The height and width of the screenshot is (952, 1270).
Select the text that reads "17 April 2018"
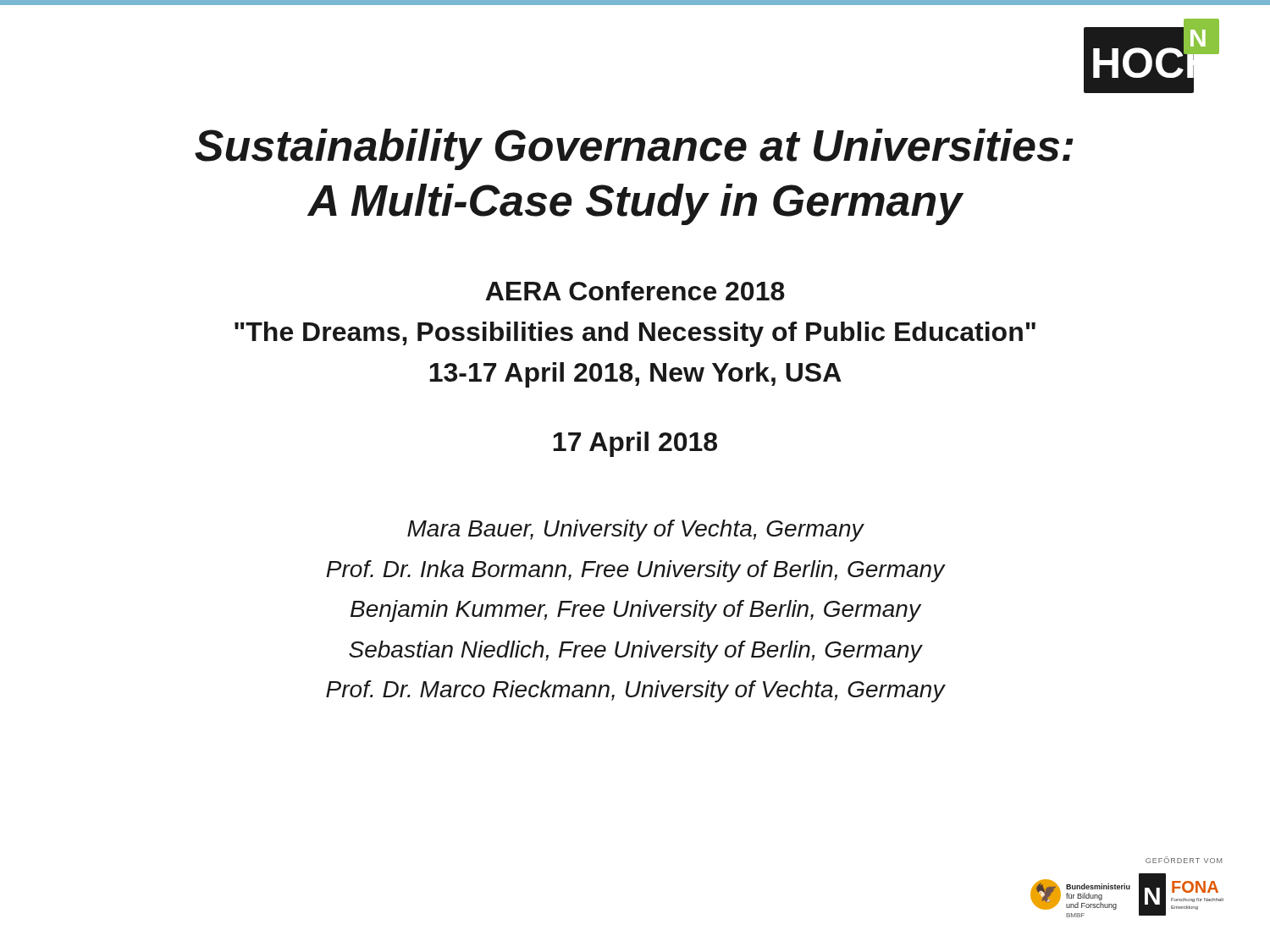(x=635, y=442)
